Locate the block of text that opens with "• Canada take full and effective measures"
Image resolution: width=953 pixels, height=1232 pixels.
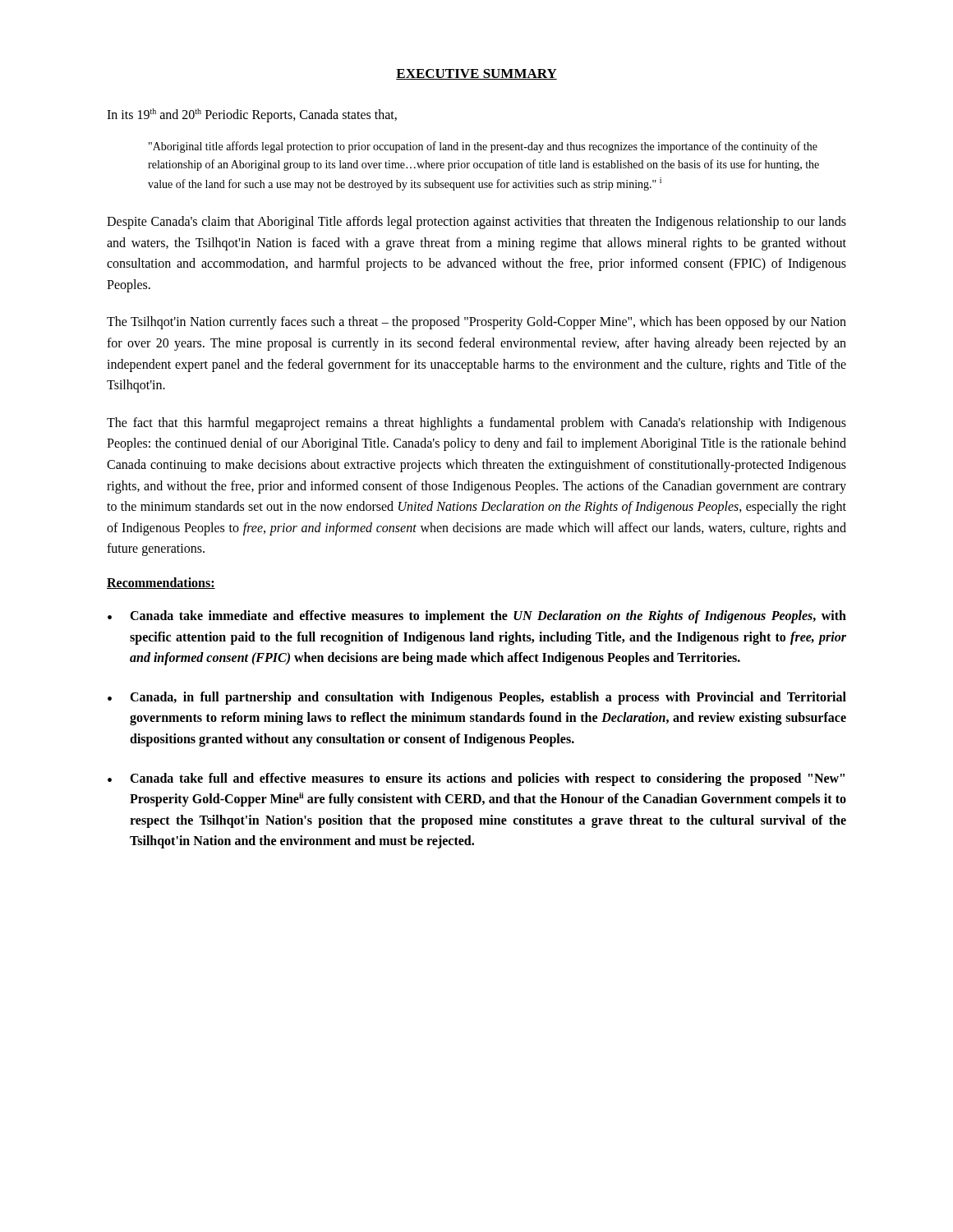point(476,810)
